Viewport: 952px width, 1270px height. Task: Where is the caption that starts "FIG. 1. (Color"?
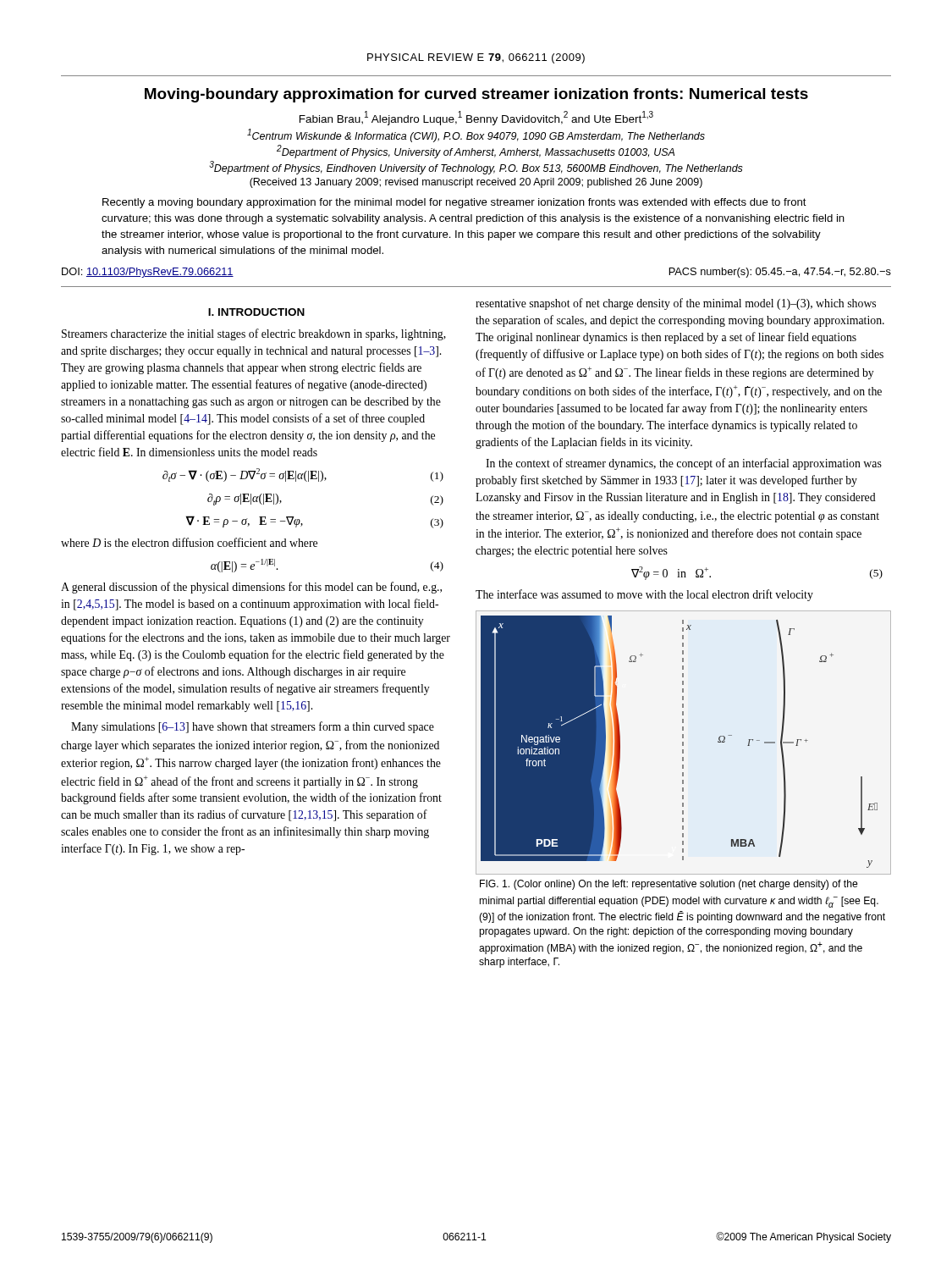682,923
